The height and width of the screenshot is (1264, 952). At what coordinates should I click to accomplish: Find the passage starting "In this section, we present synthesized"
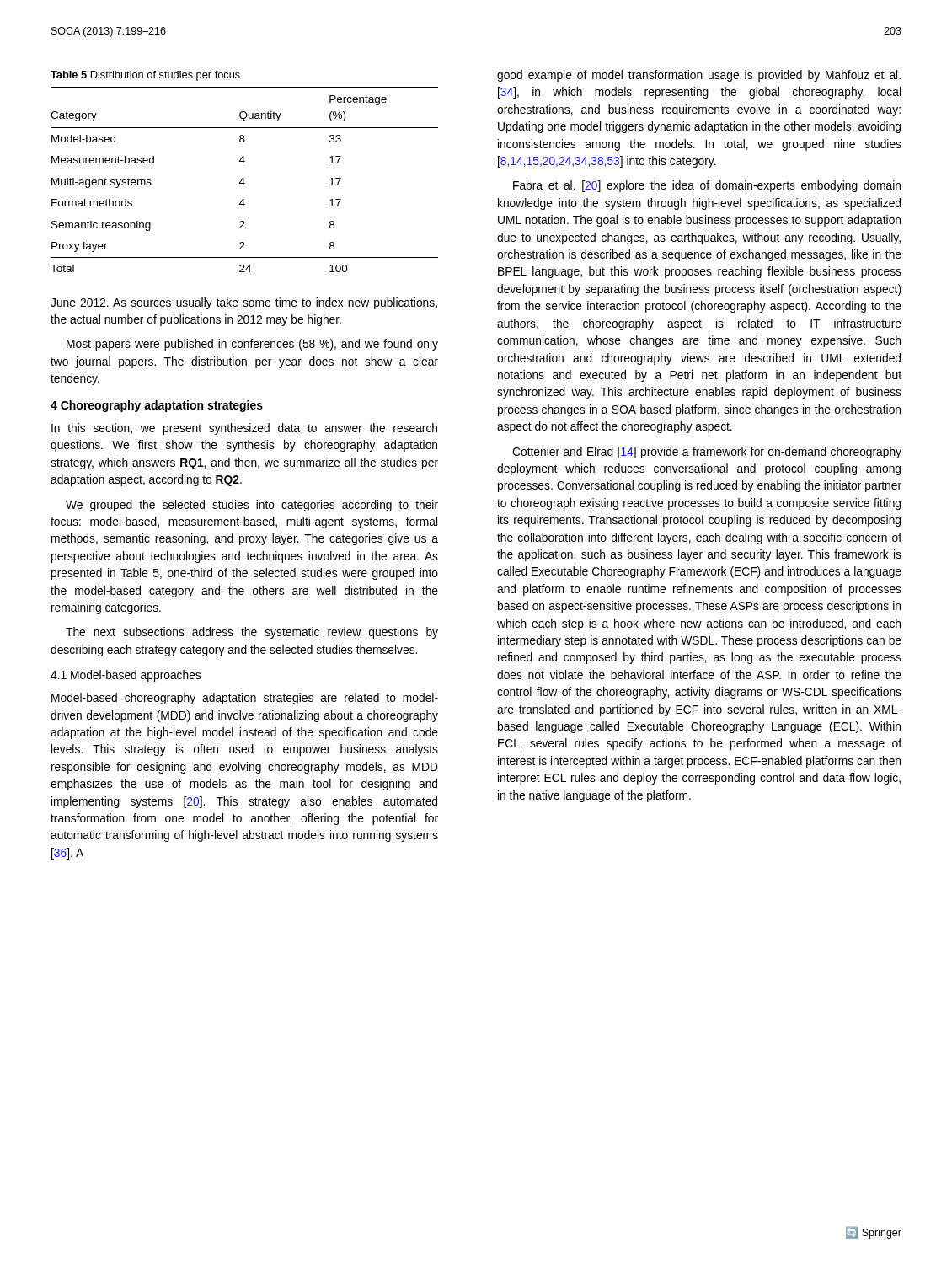tap(244, 540)
